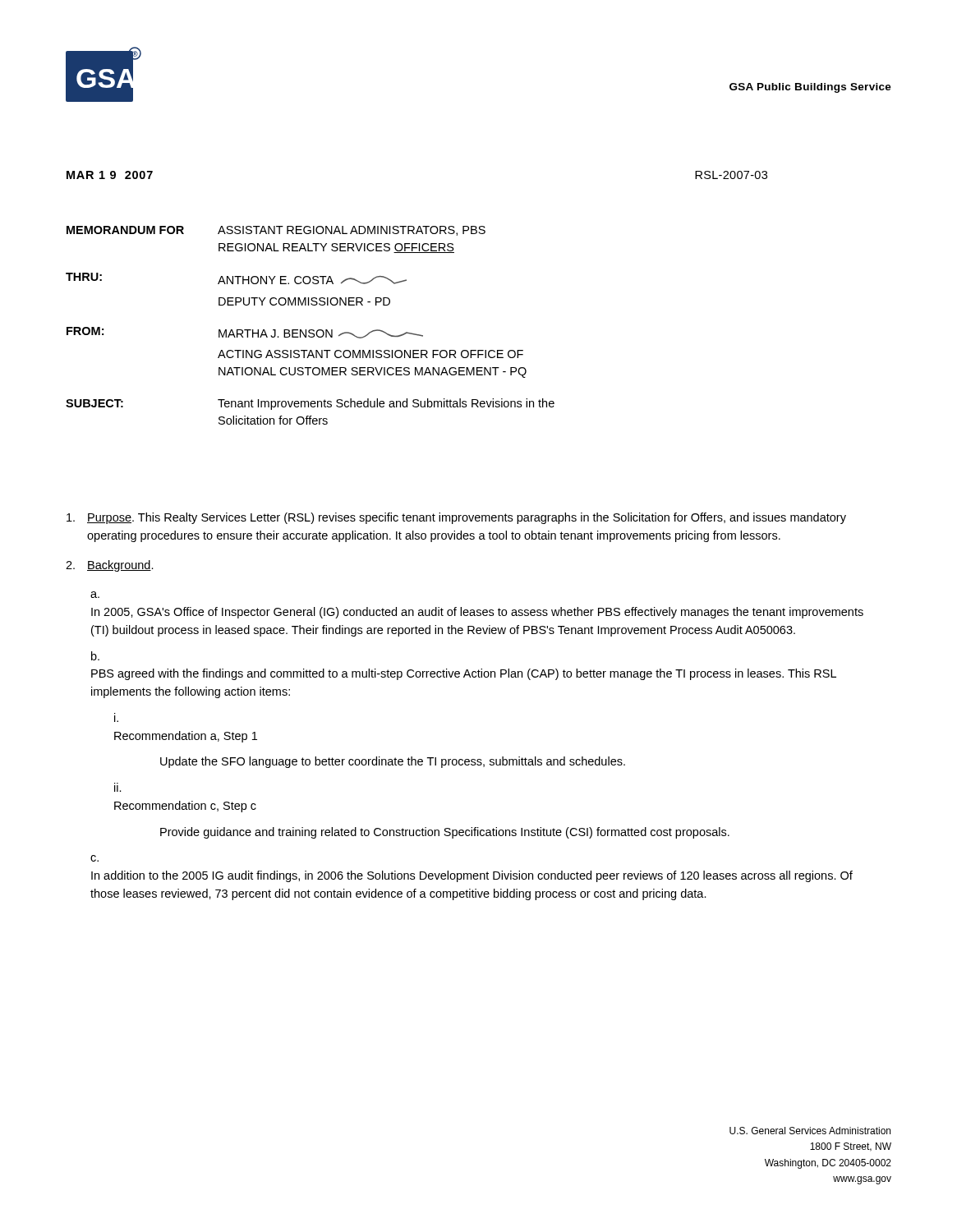Click on the block starting "b. PBS agreed with the findings and"

(479, 674)
